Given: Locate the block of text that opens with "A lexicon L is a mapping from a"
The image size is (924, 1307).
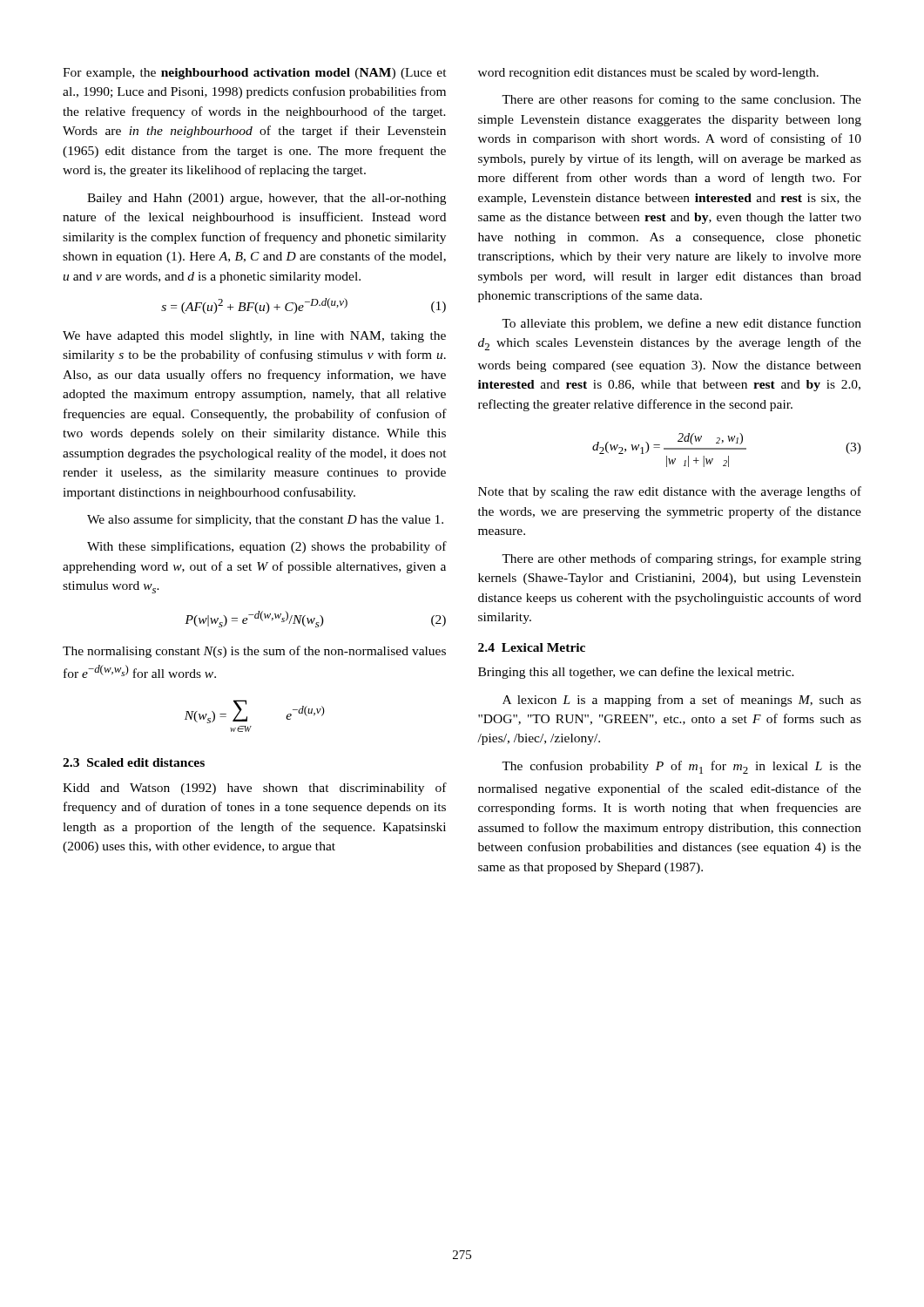Looking at the screenshot, I should coord(669,719).
